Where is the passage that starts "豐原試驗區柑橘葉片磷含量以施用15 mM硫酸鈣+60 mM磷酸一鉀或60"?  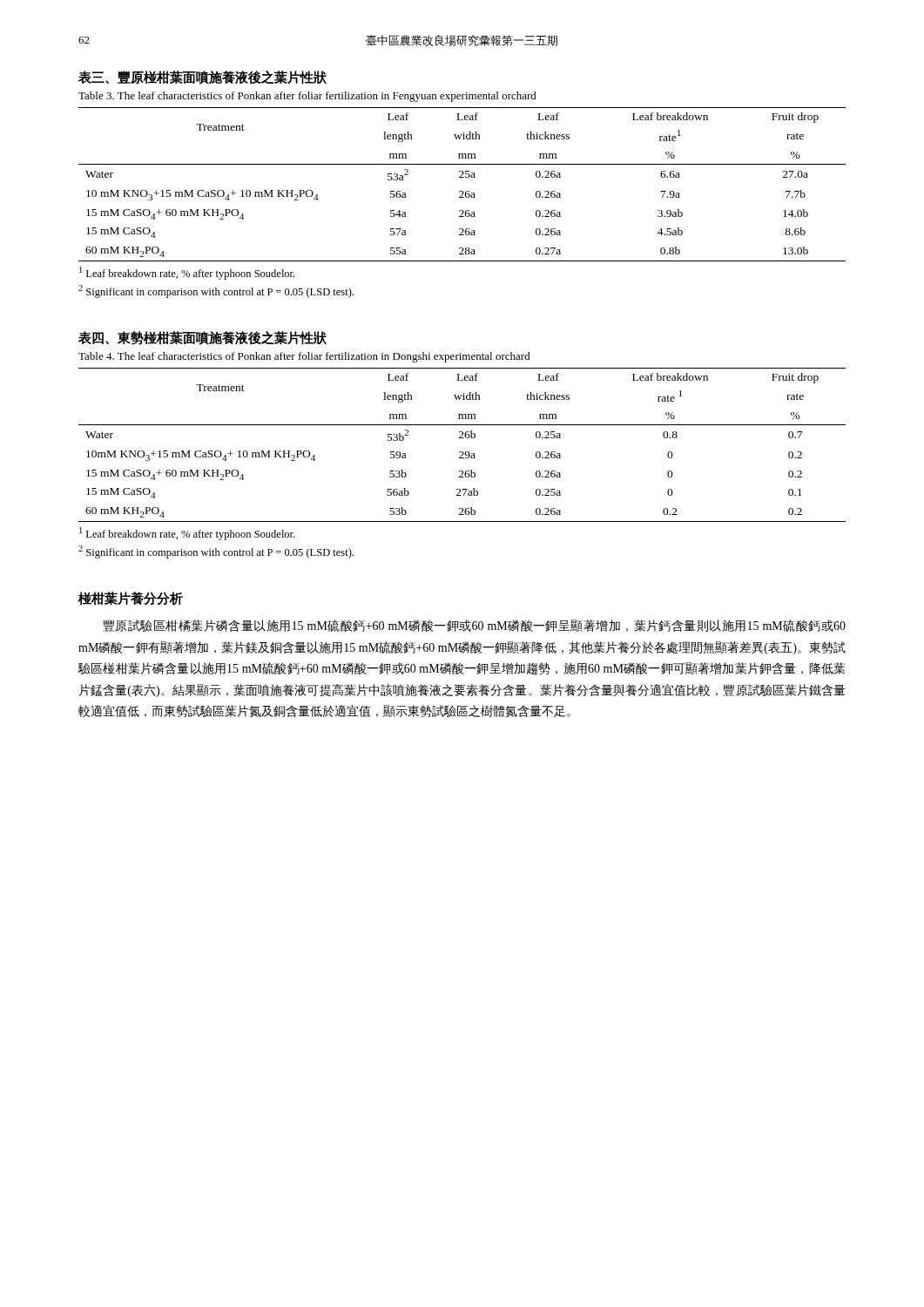click(x=462, y=670)
